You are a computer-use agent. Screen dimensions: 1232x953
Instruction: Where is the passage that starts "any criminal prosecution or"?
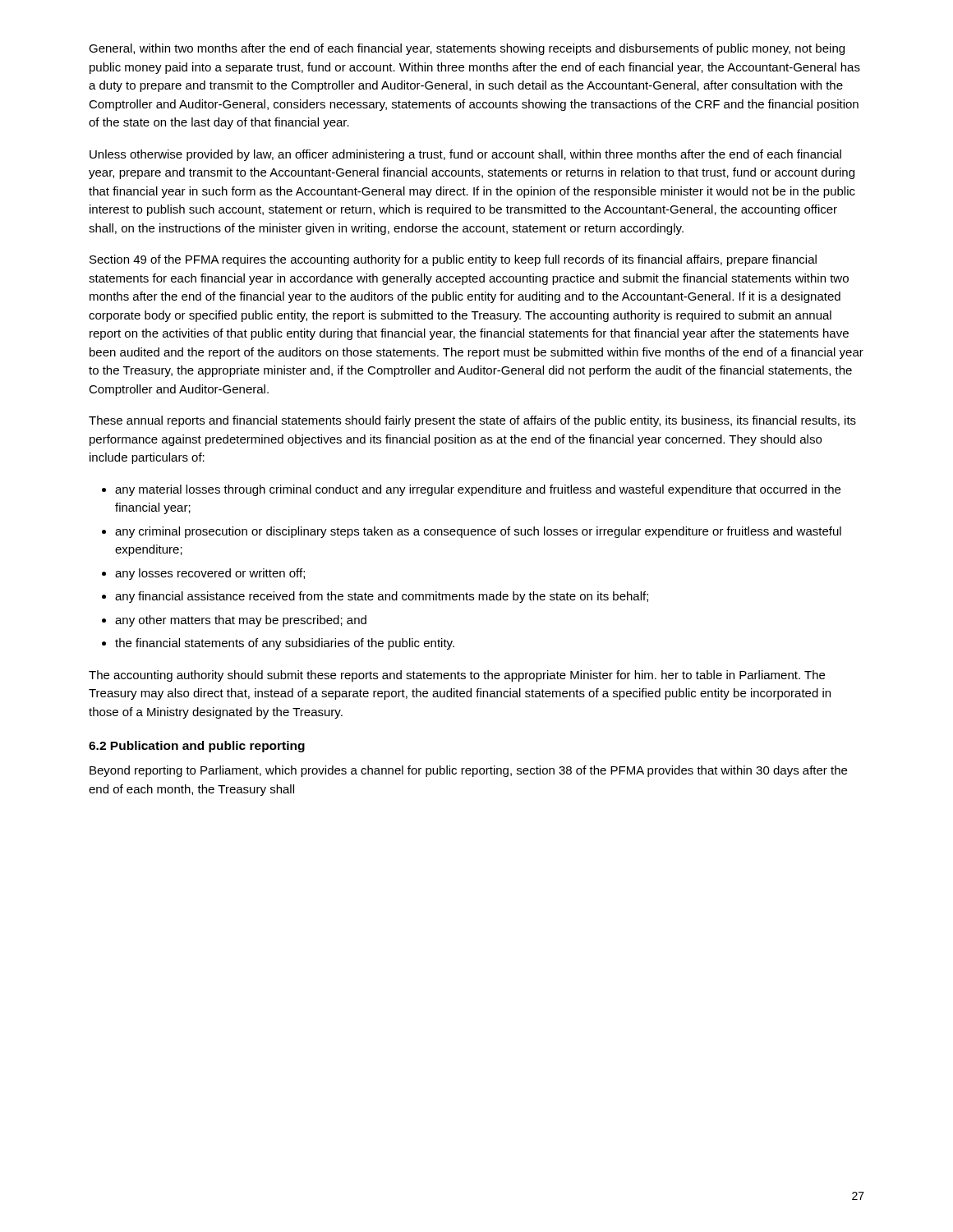pos(490,540)
